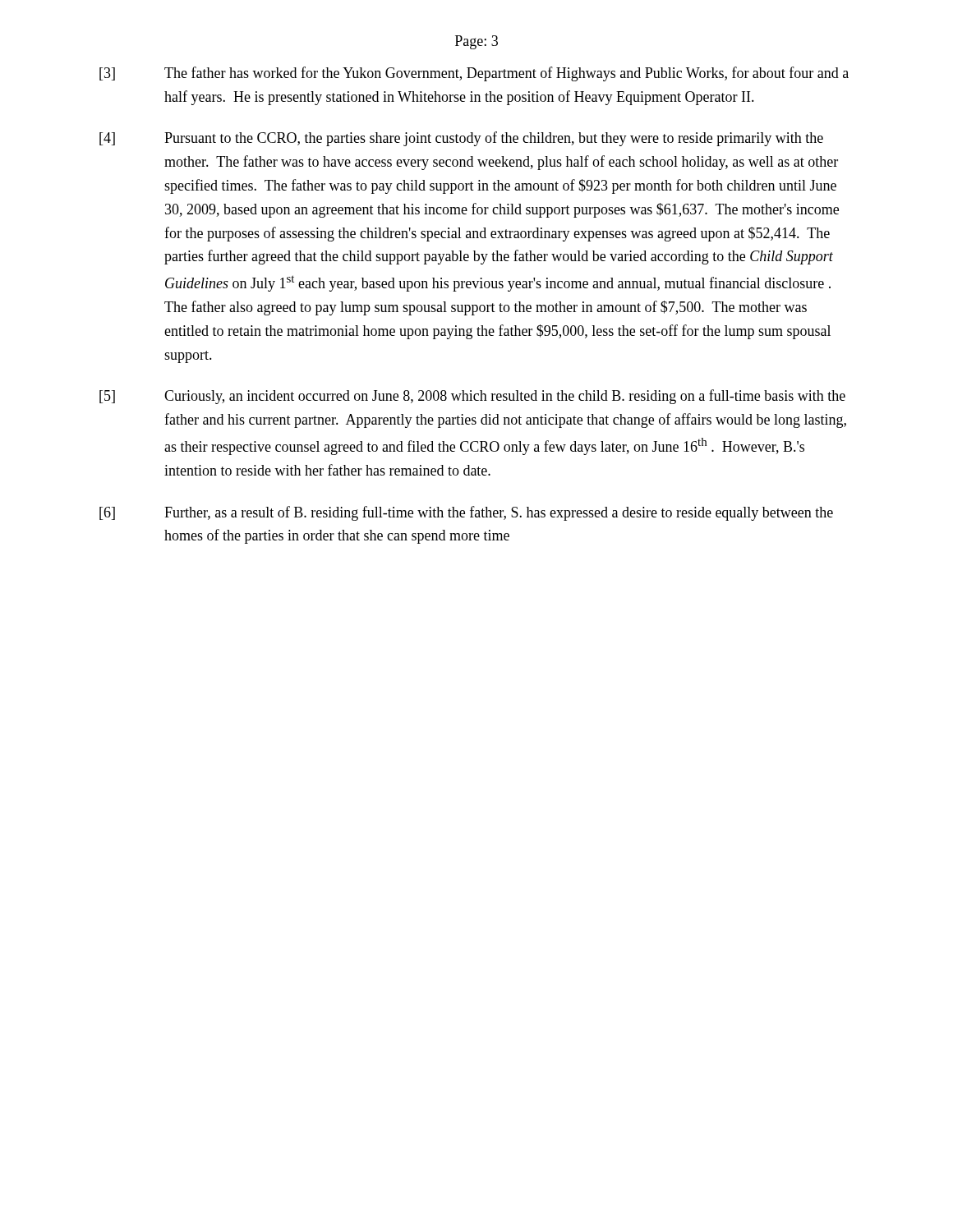Screen dimensions: 1232x953
Task: Find the text block with the text "[3] The father has worked"
Action: pyautogui.click(x=476, y=85)
